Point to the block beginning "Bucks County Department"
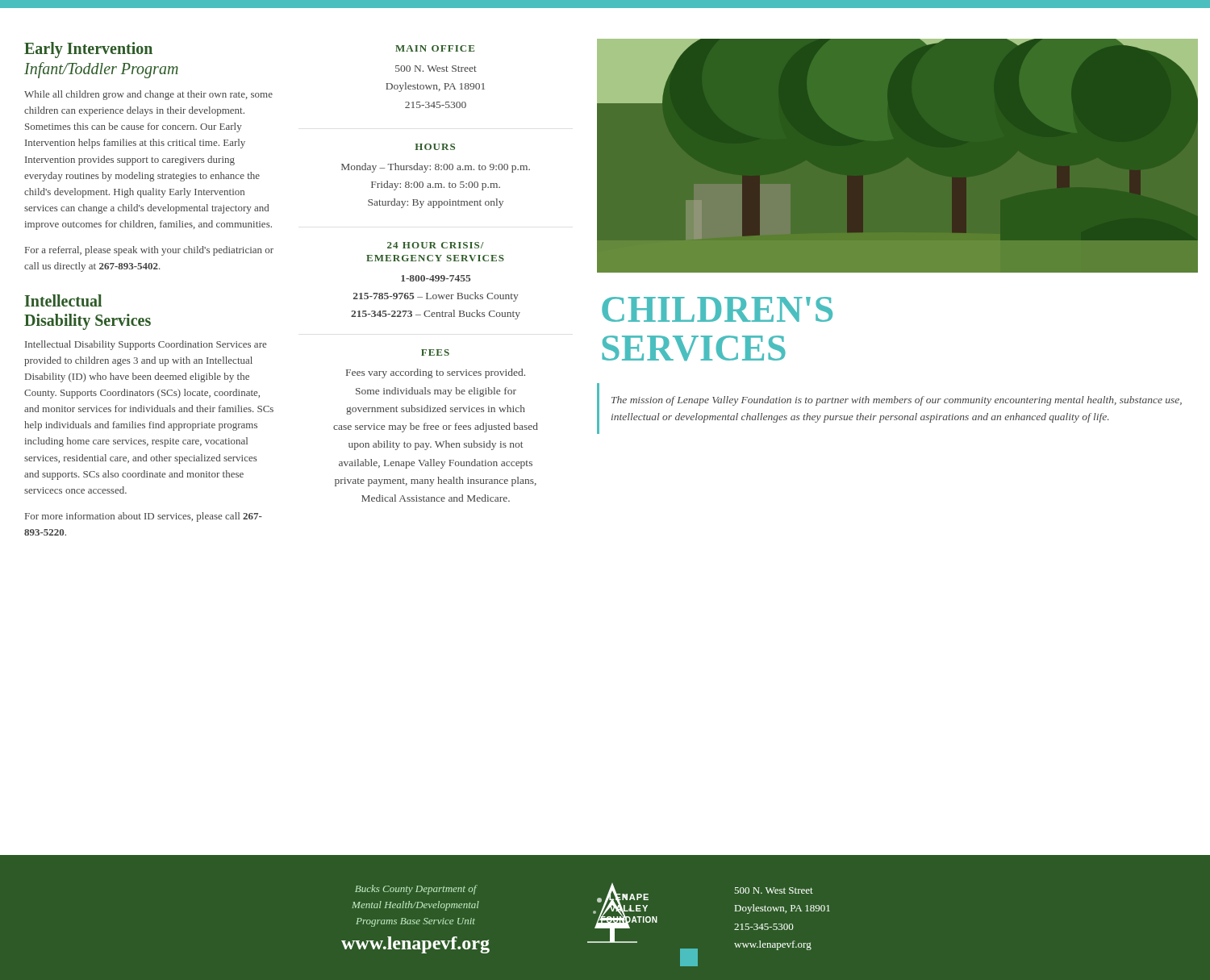Screen dimensions: 980x1210 pos(415,917)
